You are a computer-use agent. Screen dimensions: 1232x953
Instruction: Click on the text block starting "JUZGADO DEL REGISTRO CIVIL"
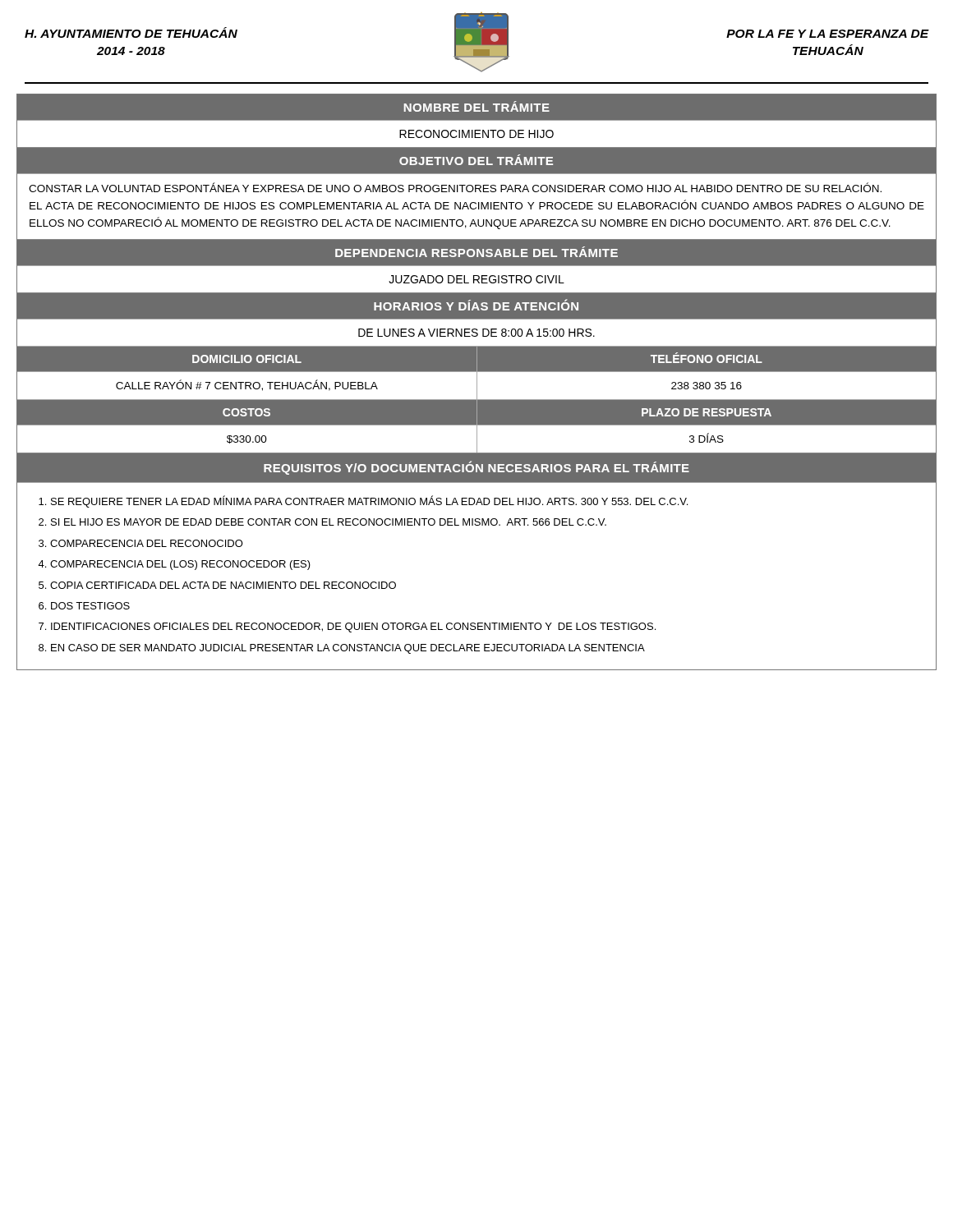tap(476, 279)
